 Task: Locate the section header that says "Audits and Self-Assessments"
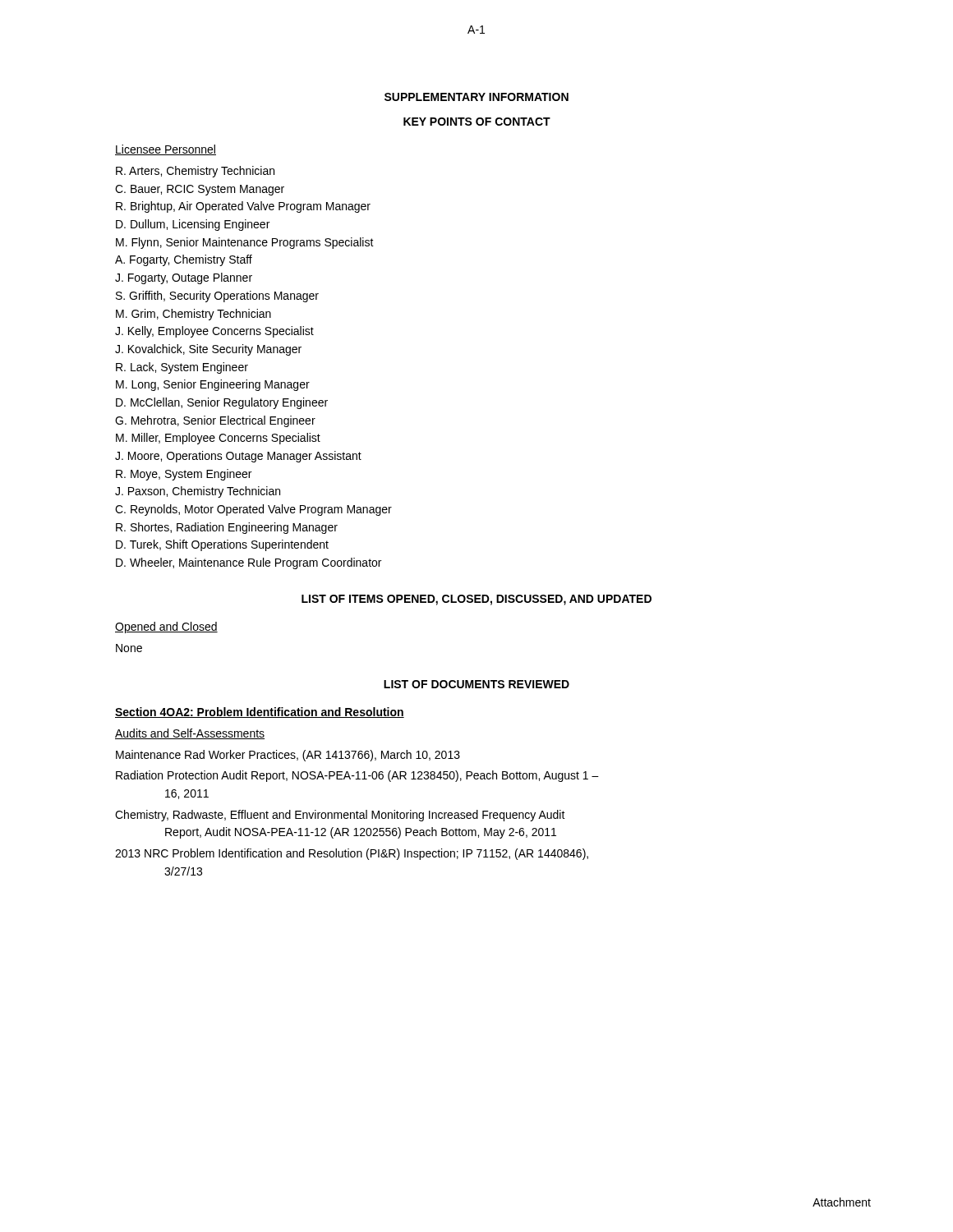pyautogui.click(x=190, y=733)
